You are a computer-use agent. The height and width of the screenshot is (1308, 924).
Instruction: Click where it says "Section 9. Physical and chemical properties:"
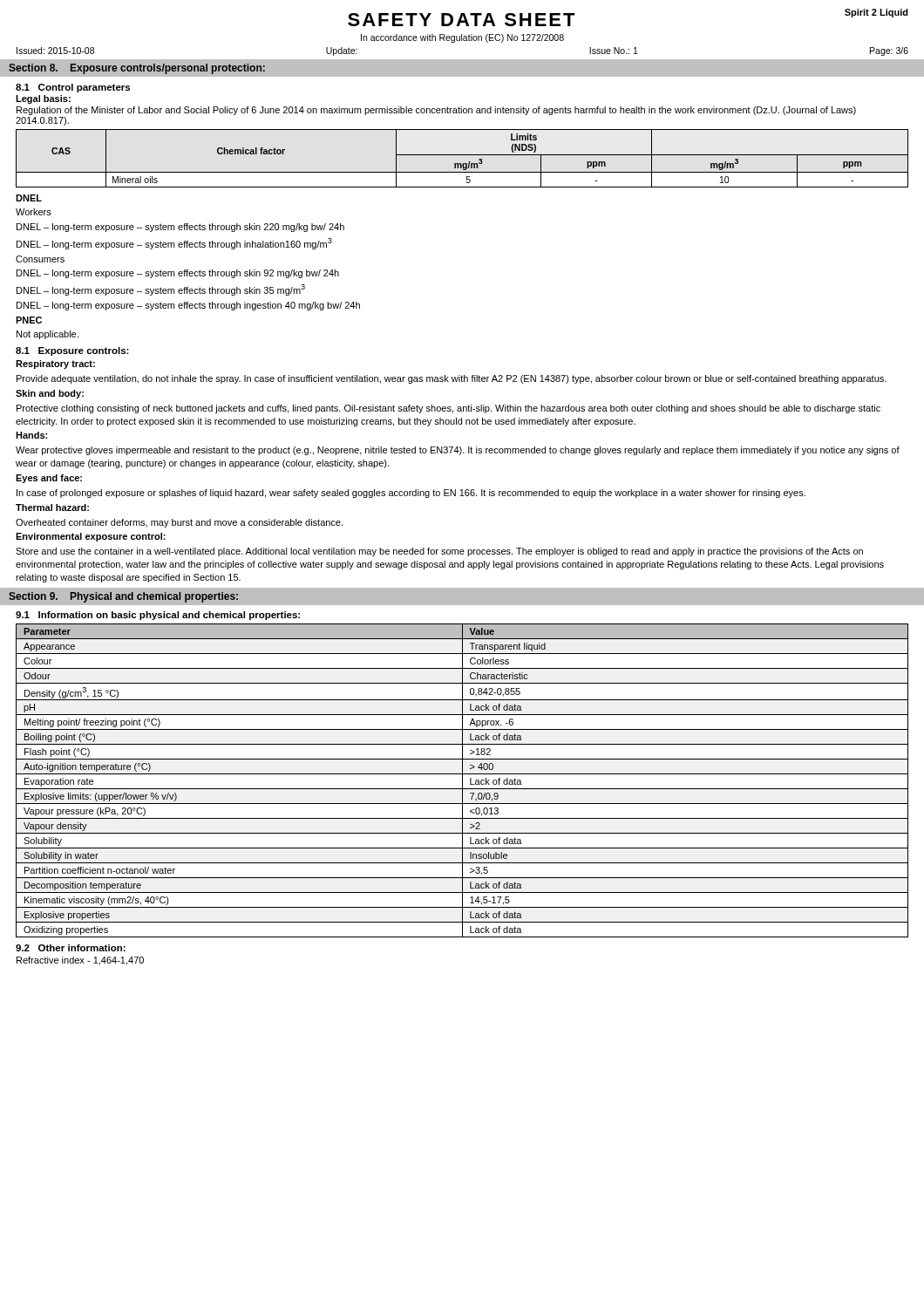click(x=124, y=596)
